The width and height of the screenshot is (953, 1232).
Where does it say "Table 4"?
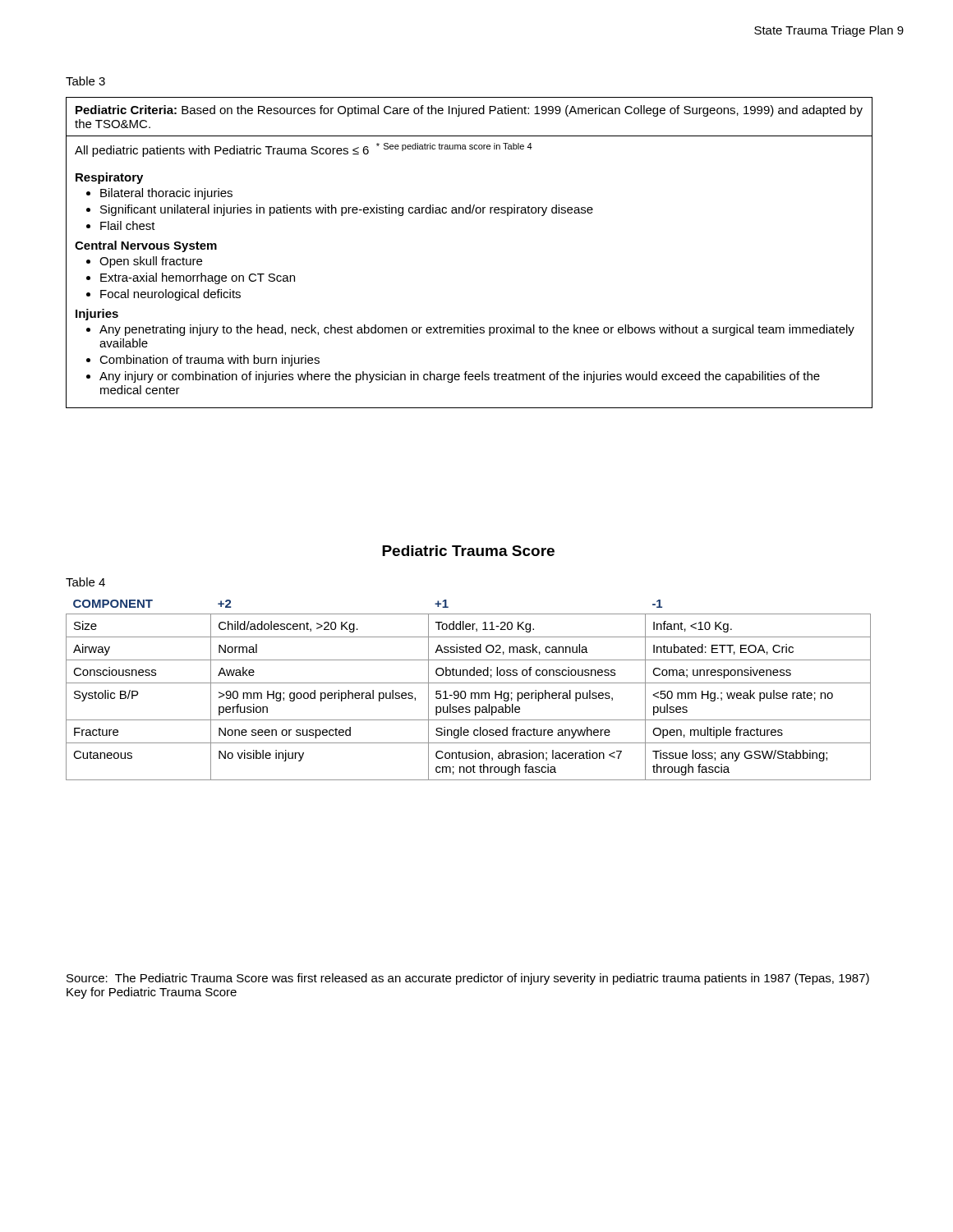[86, 582]
